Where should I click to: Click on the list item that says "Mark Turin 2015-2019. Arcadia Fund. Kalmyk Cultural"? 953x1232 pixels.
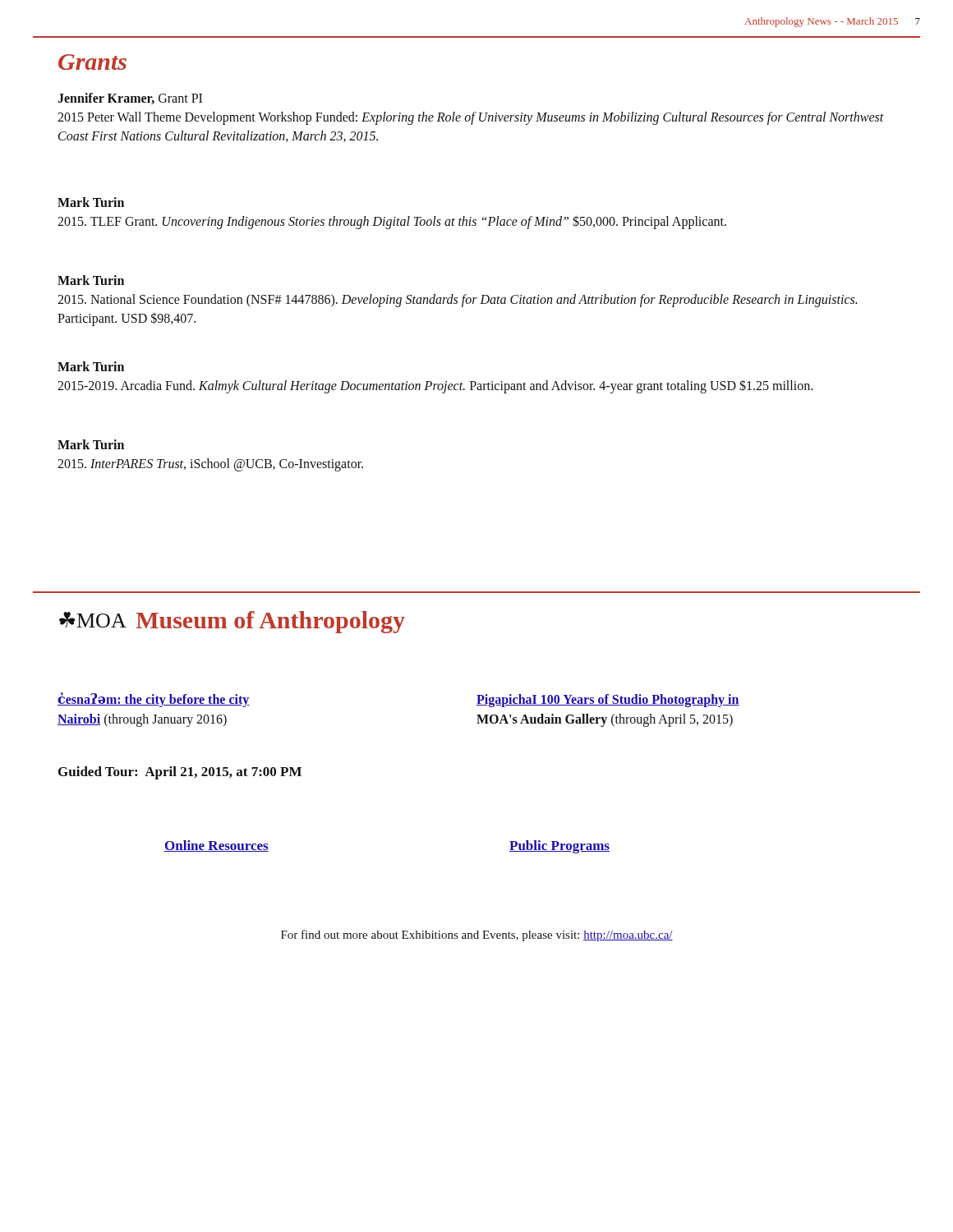[476, 376]
